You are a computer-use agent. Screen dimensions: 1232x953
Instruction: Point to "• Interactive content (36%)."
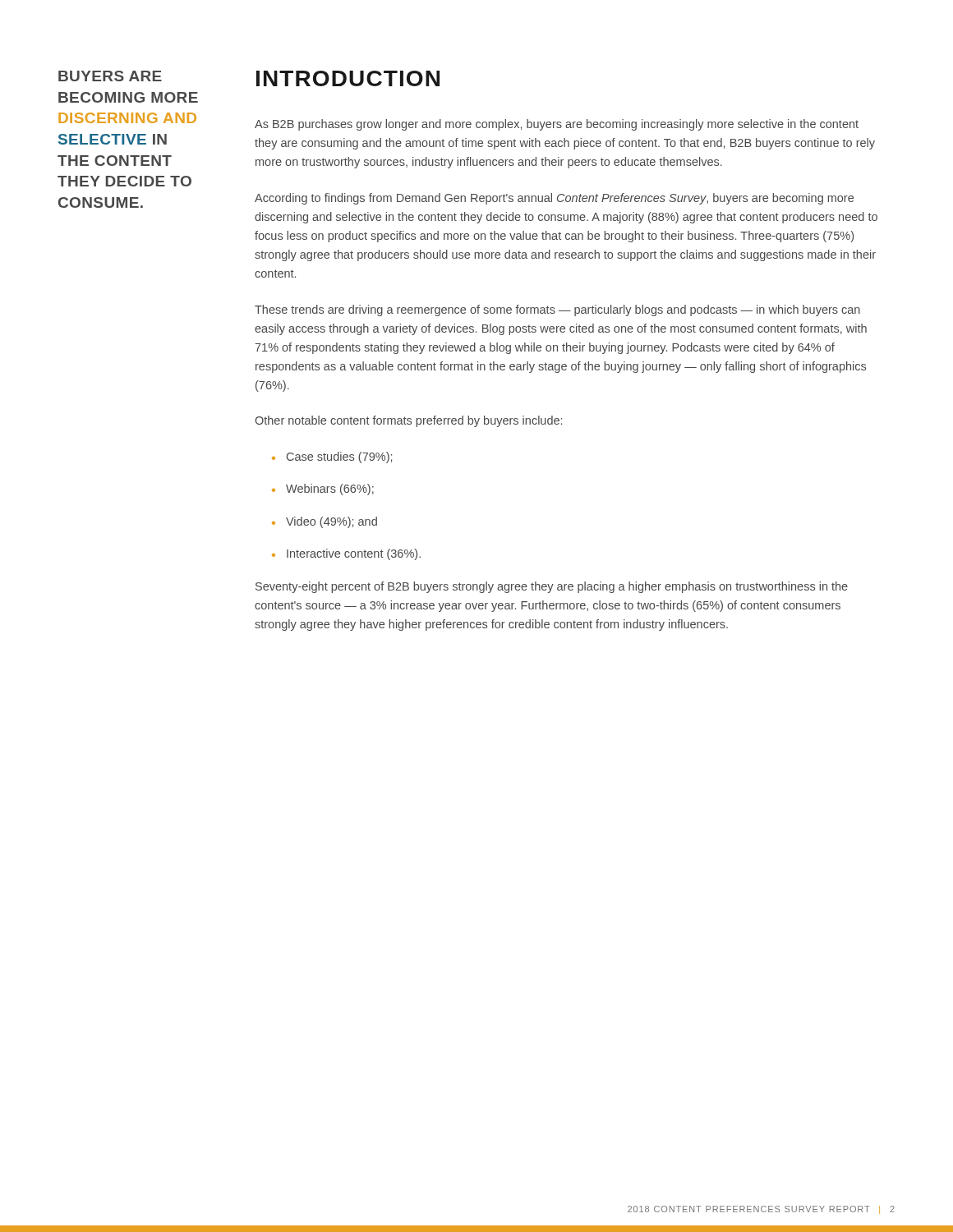click(346, 555)
